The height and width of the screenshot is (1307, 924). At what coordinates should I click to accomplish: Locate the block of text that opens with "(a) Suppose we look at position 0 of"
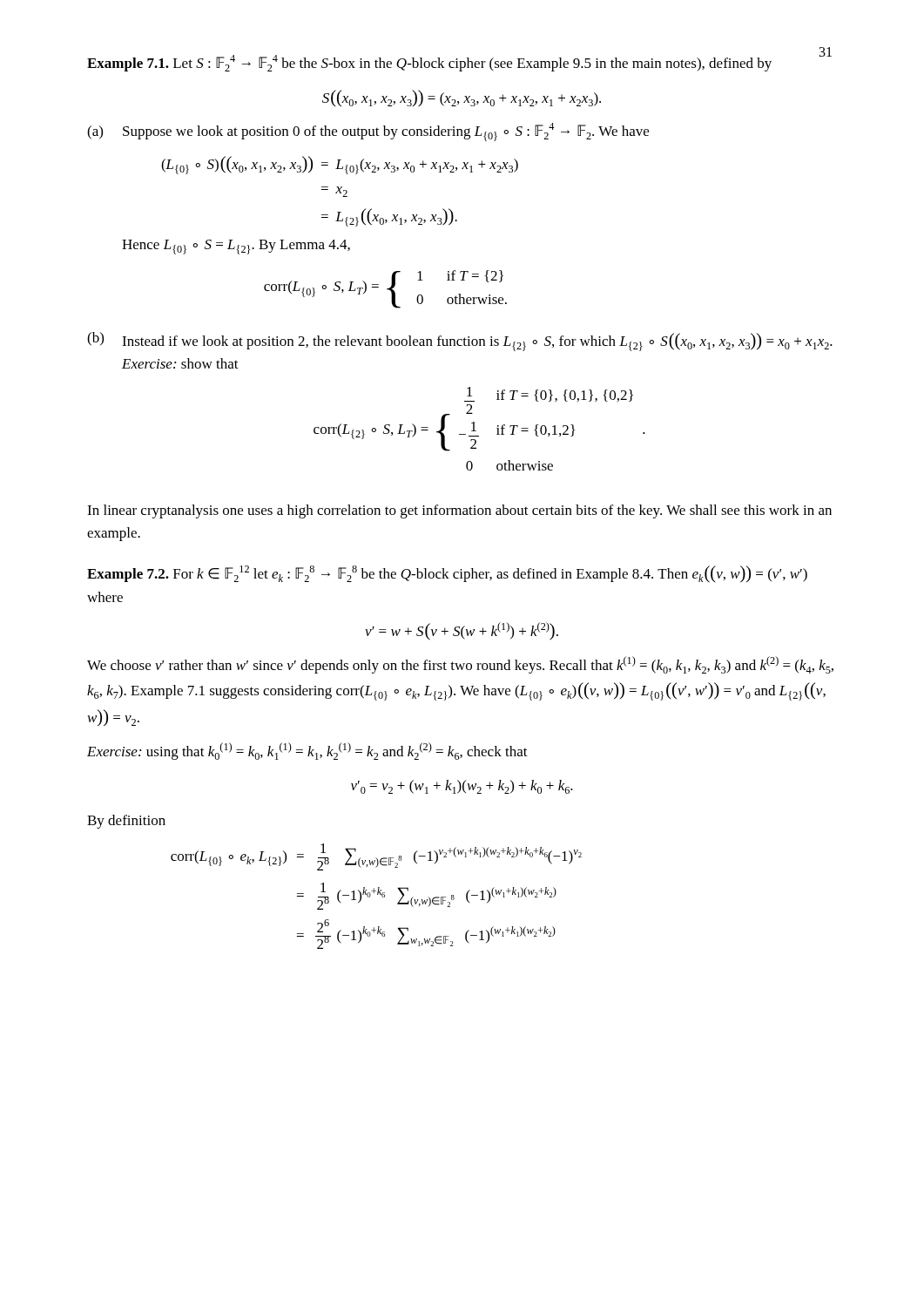(x=368, y=218)
